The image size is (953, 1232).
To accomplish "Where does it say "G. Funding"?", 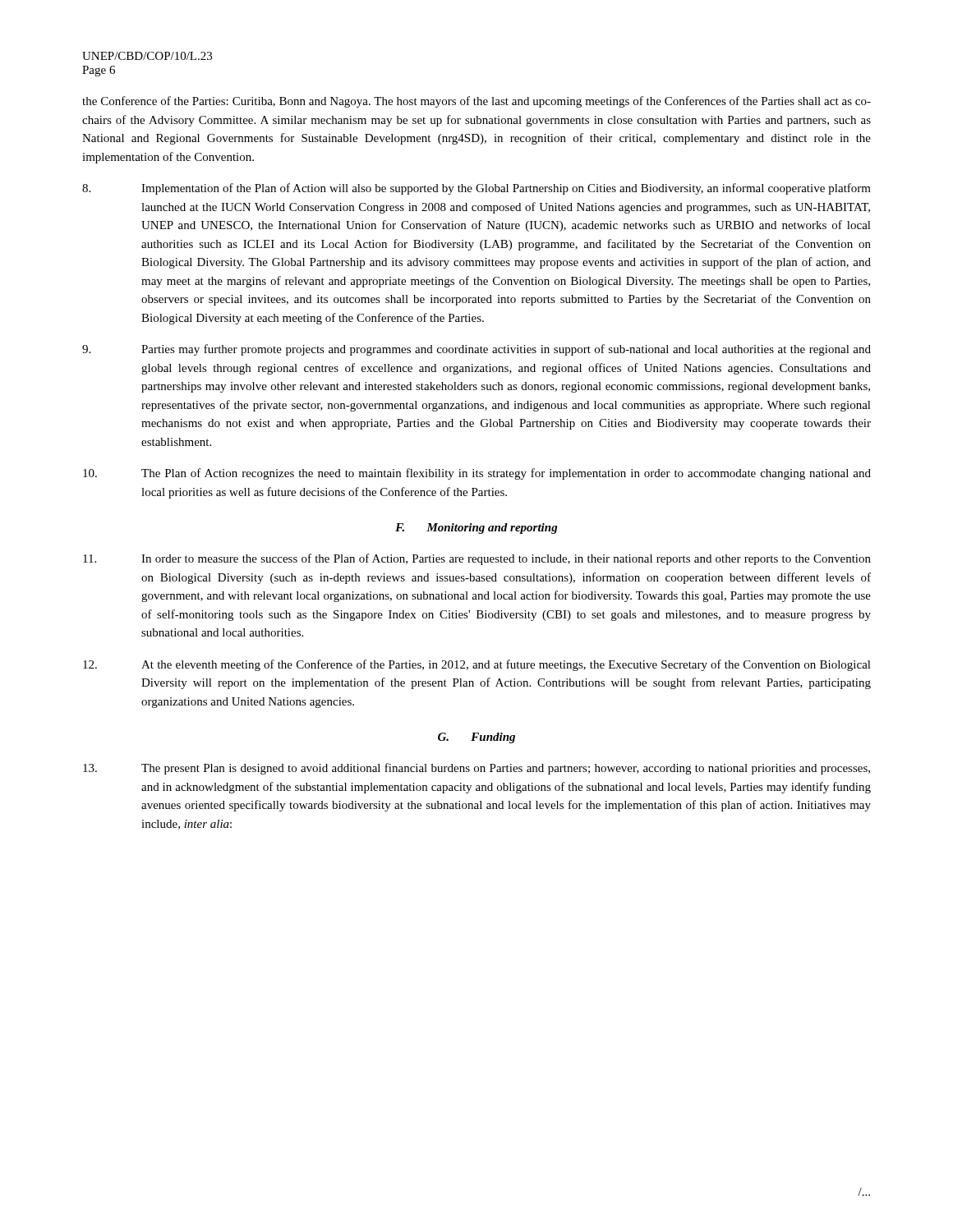I will pyautogui.click(x=476, y=737).
